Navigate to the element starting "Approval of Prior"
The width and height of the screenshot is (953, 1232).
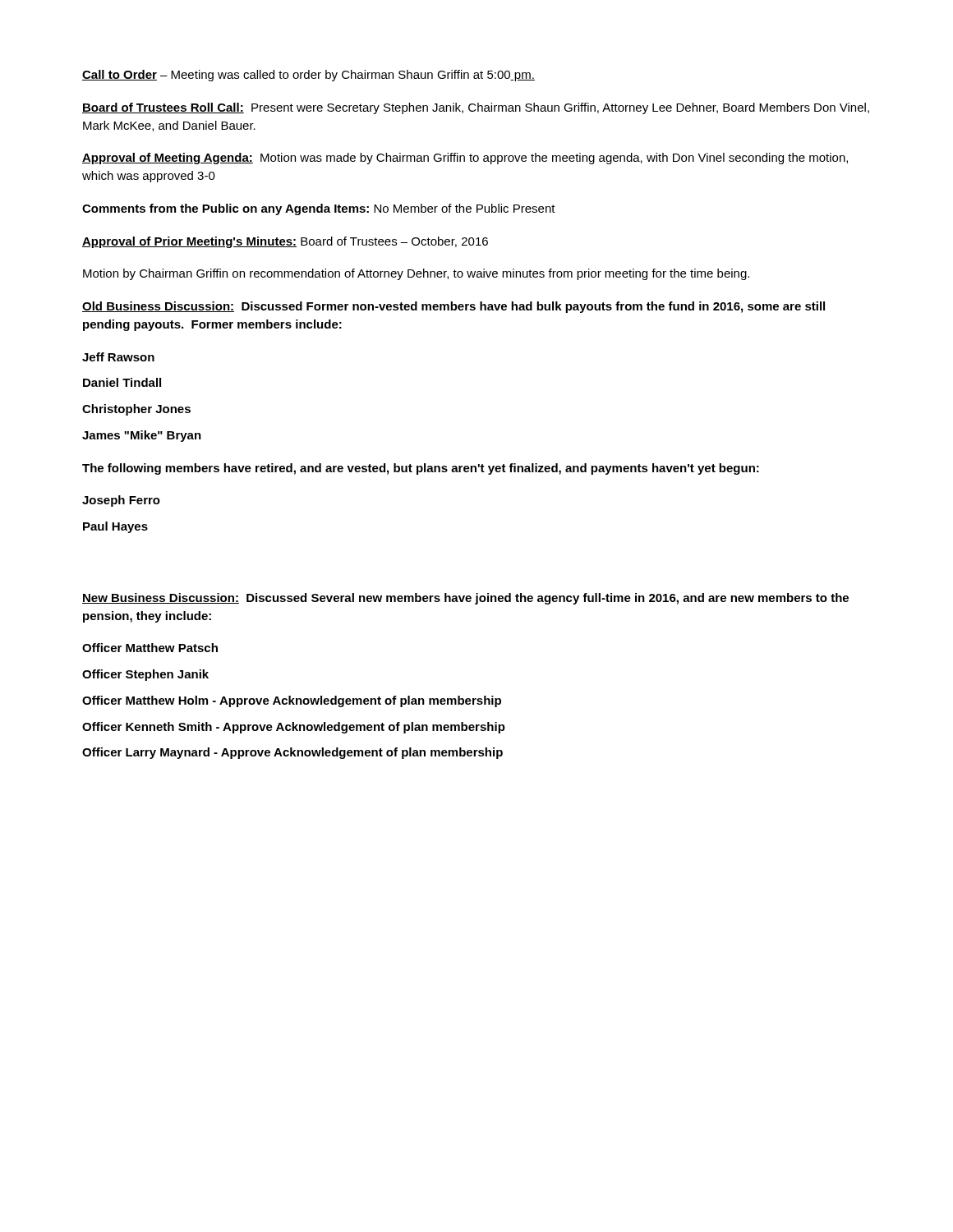click(285, 241)
